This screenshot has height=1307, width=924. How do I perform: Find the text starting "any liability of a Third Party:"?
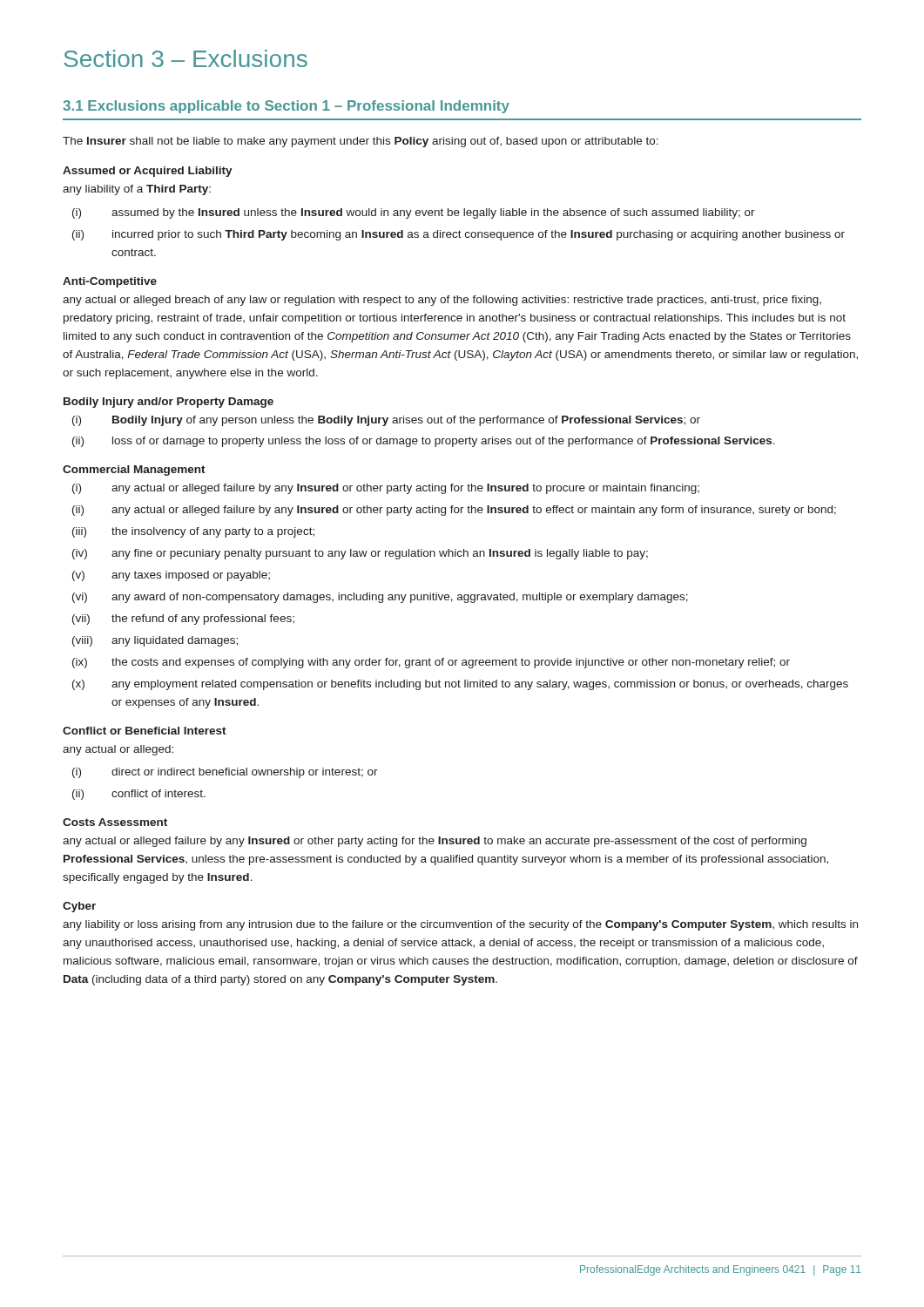click(137, 190)
